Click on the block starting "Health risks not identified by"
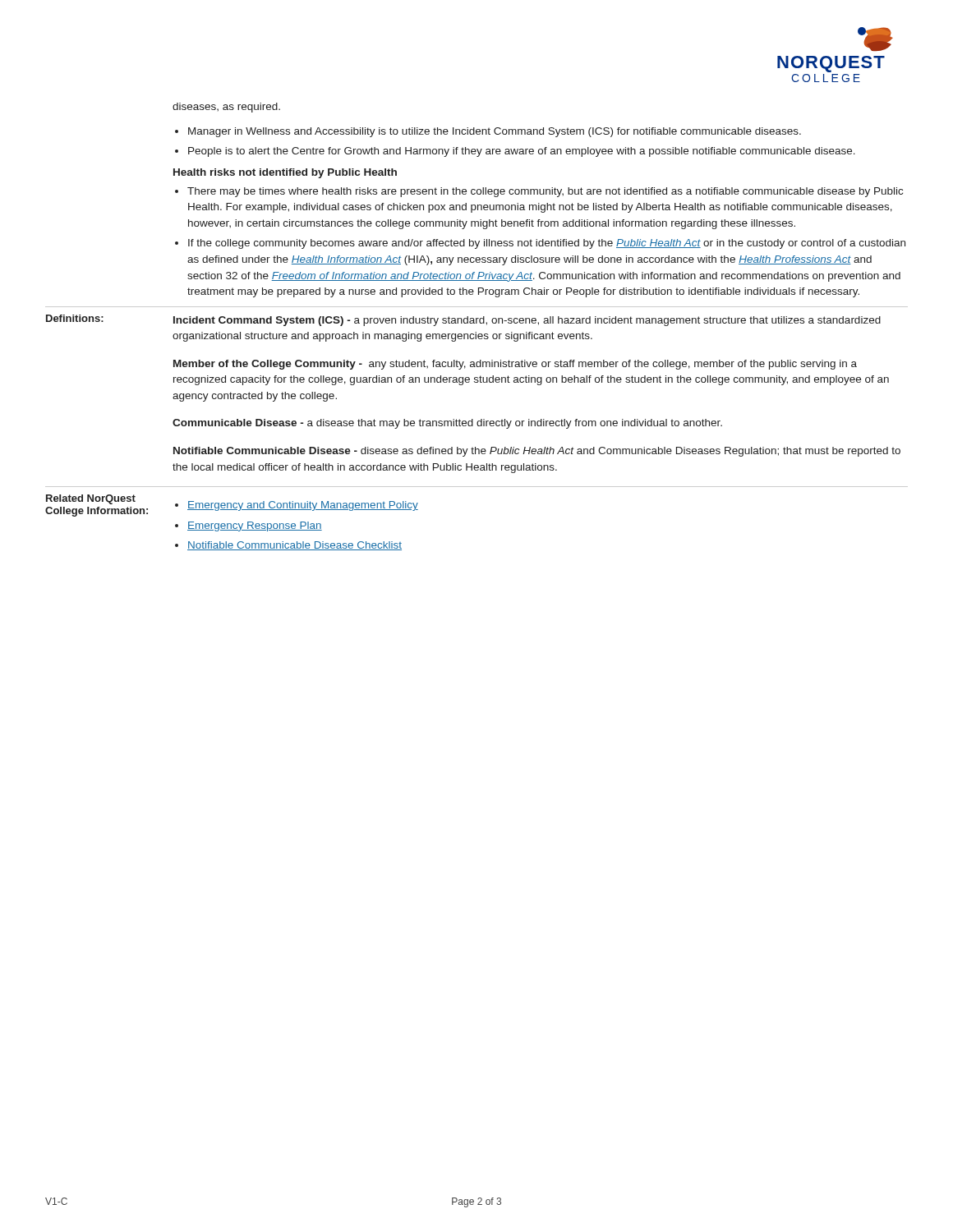Viewport: 953px width, 1232px height. 285,172
